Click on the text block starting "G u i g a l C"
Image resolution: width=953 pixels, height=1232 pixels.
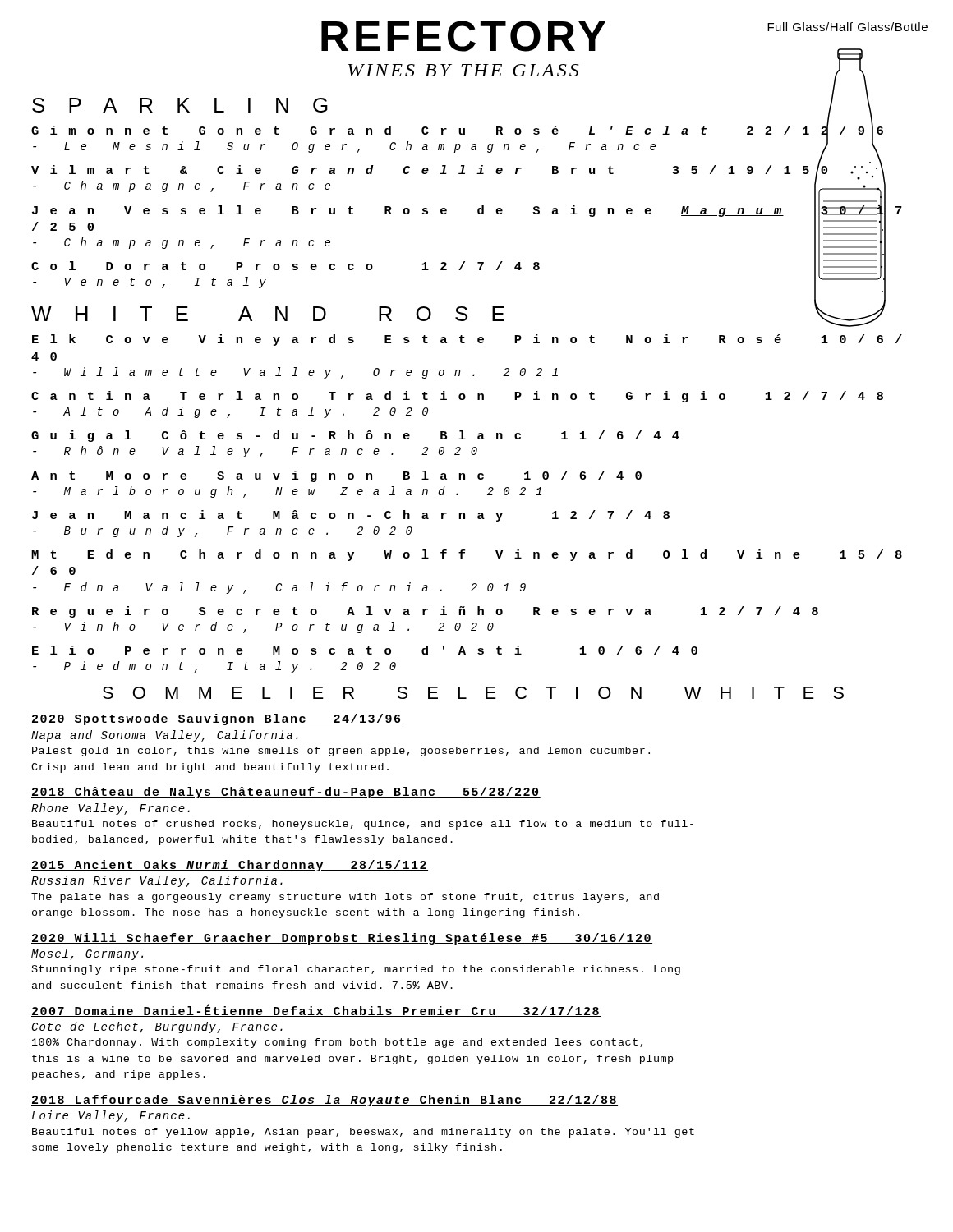coord(476,444)
